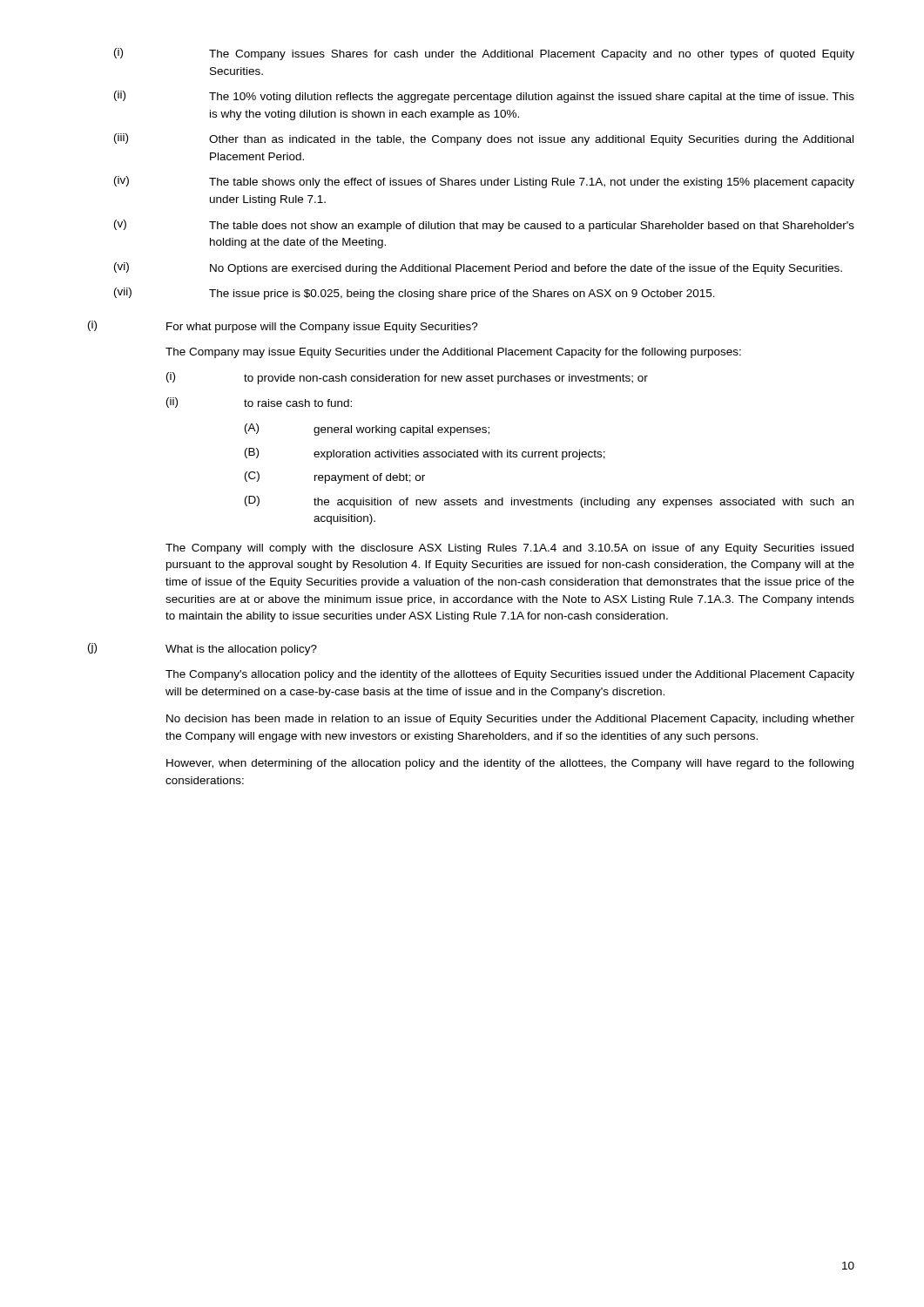Navigate to the region starting "However, when determining"
Image resolution: width=924 pixels, height=1307 pixels.
(510, 772)
